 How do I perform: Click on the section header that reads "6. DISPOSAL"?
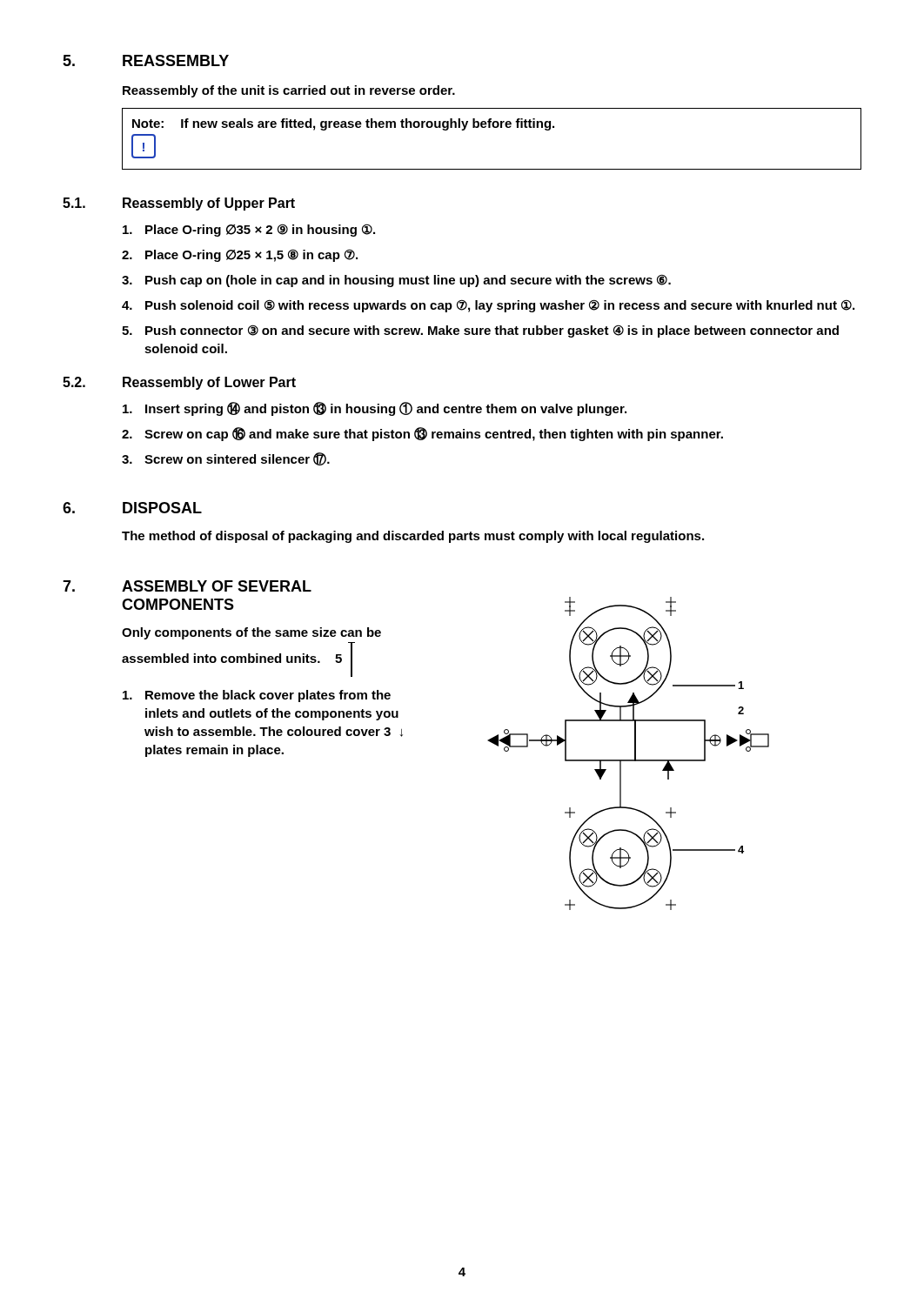pyautogui.click(x=132, y=509)
